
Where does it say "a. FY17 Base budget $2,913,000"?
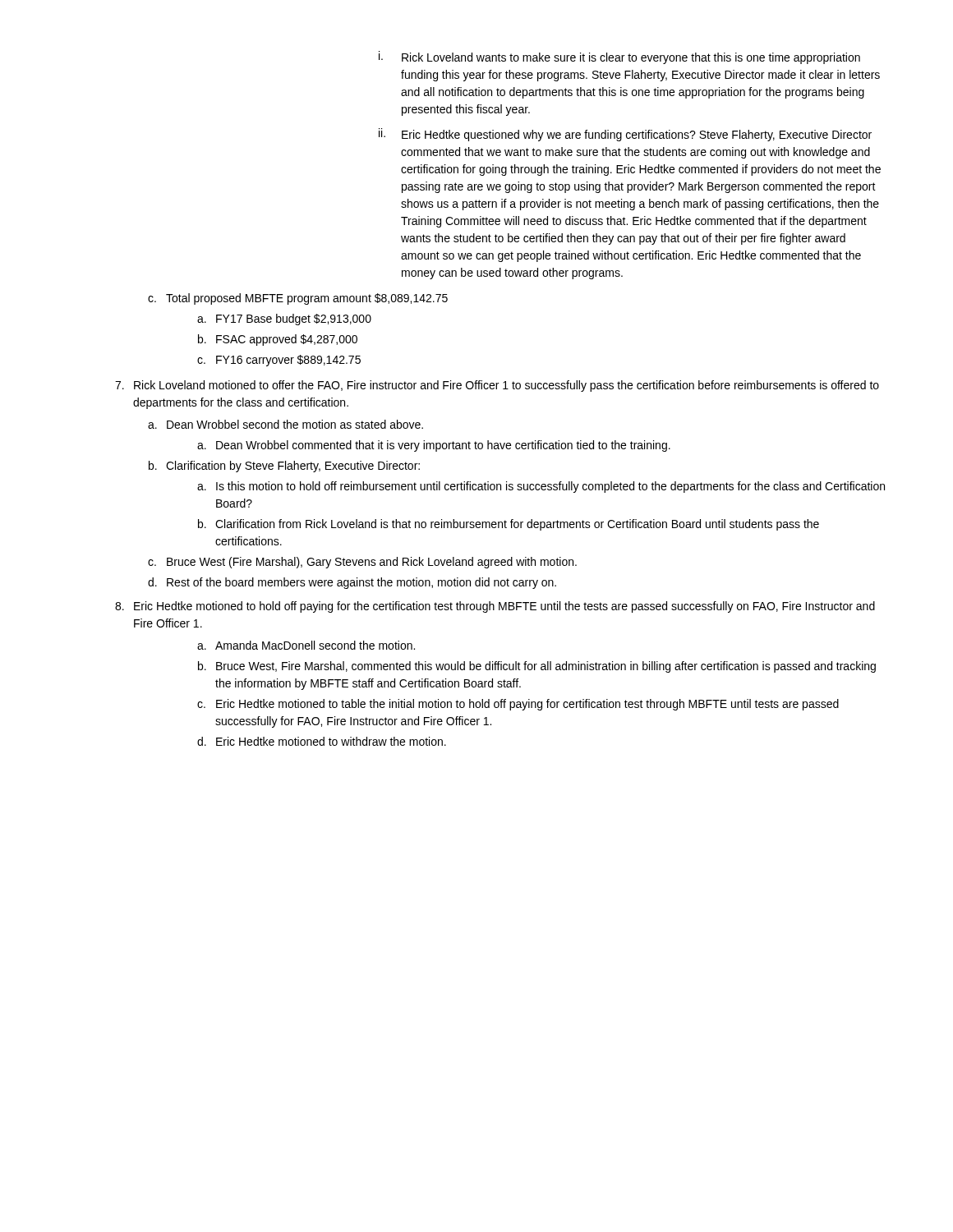(284, 319)
